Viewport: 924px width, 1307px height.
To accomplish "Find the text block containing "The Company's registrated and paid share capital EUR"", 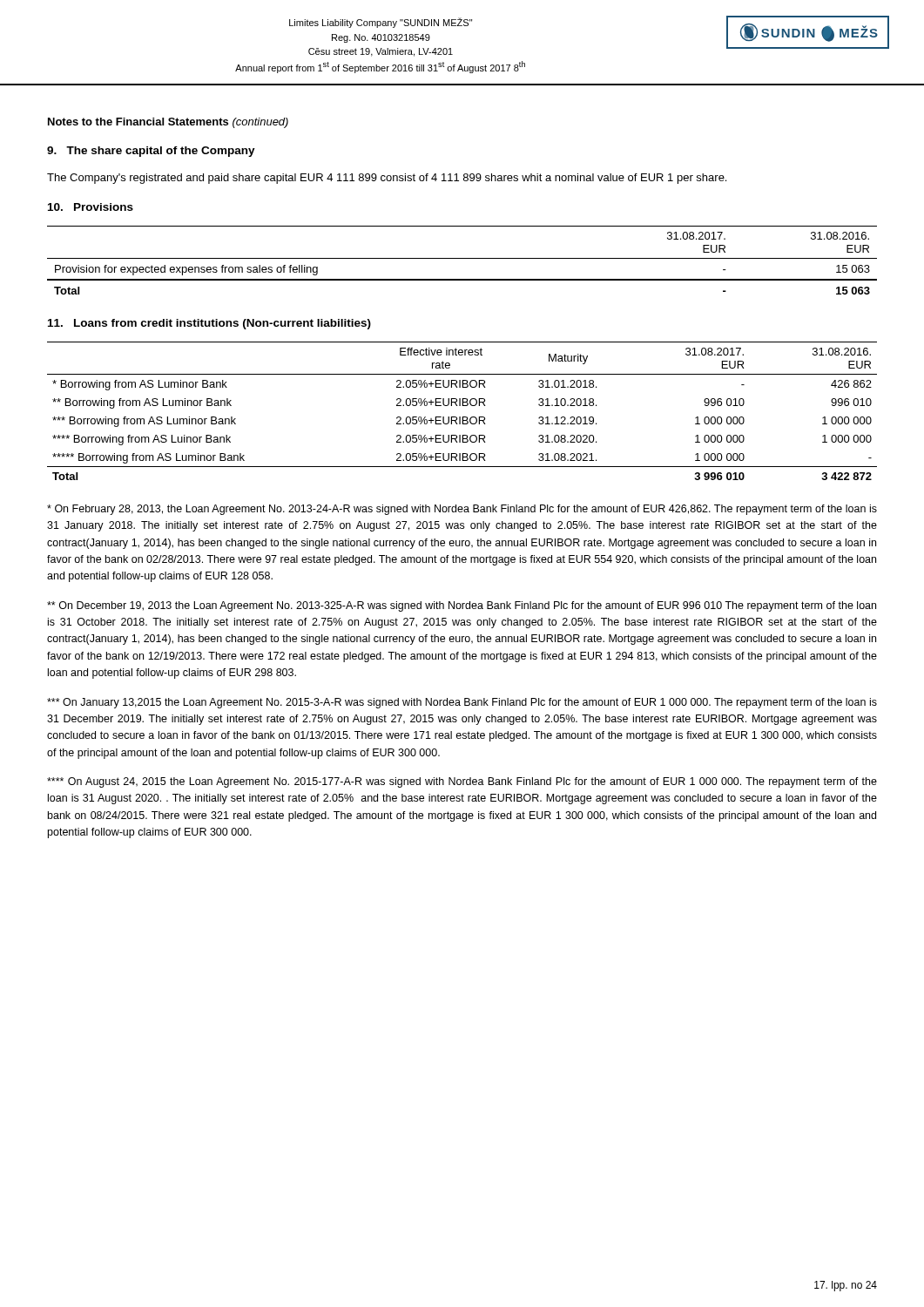I will coord(387,177).
